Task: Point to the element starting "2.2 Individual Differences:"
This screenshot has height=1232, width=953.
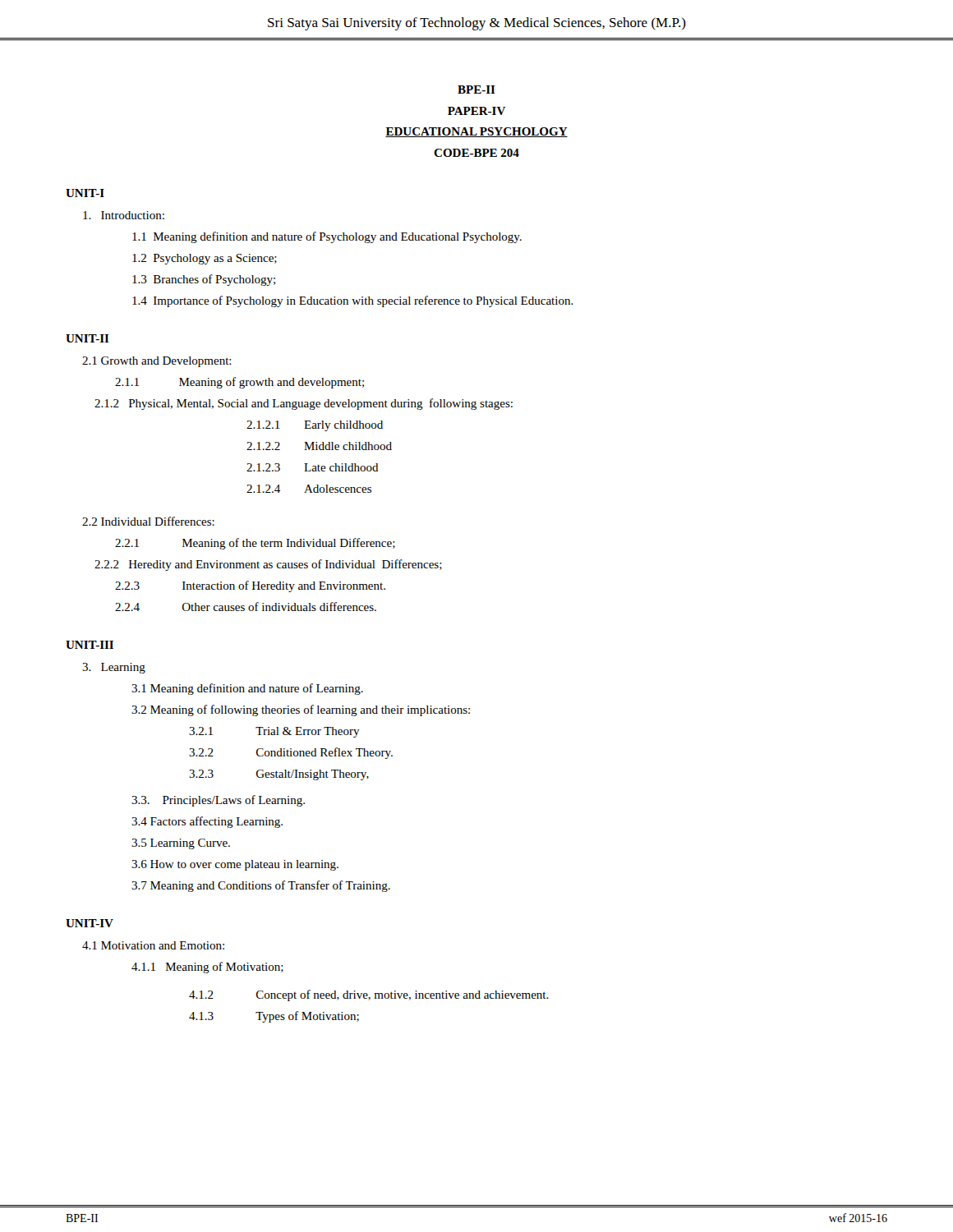Action: point(149,522)
